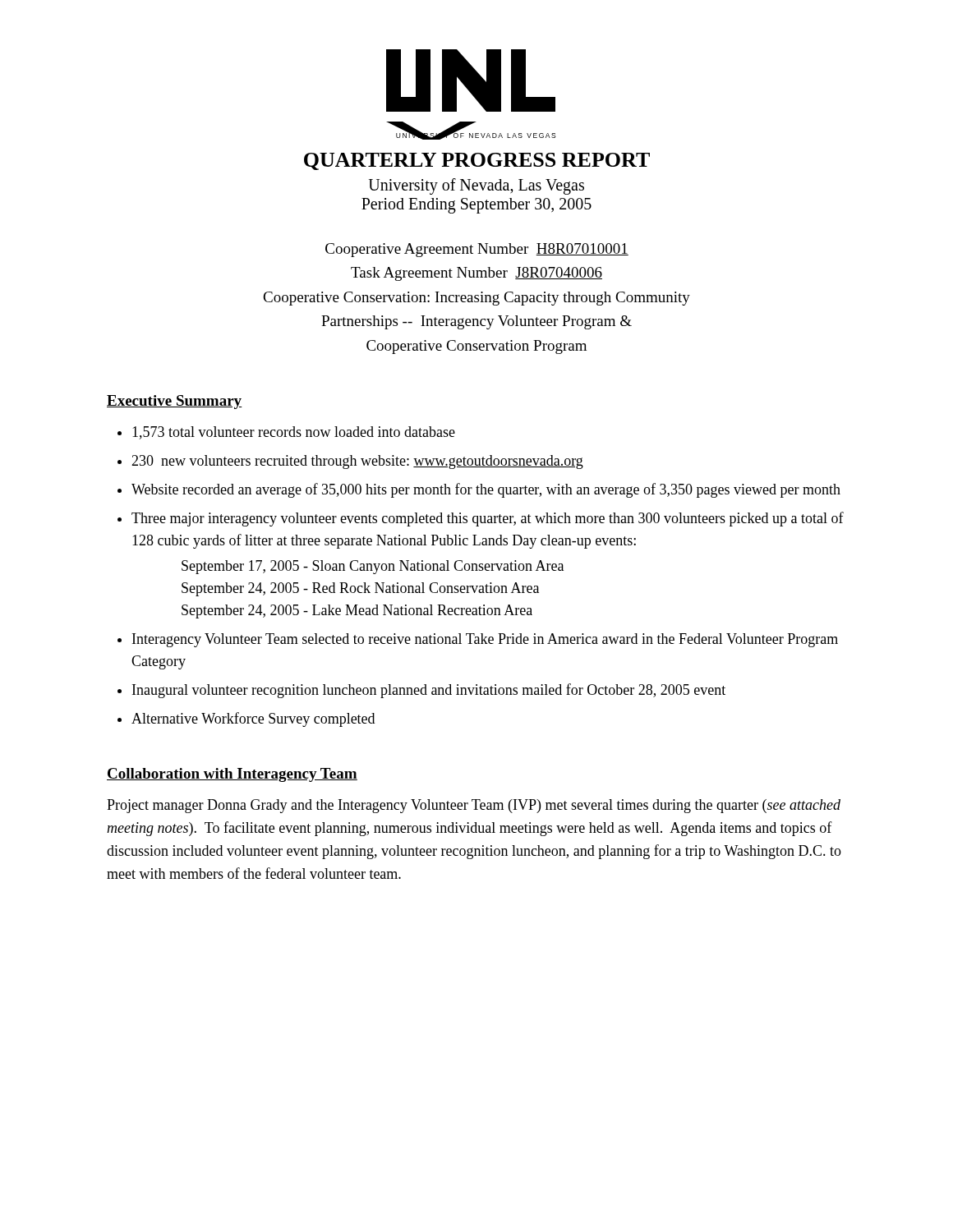953x1232 pixels.
Task: Find a logo
Action: (476, 94)
